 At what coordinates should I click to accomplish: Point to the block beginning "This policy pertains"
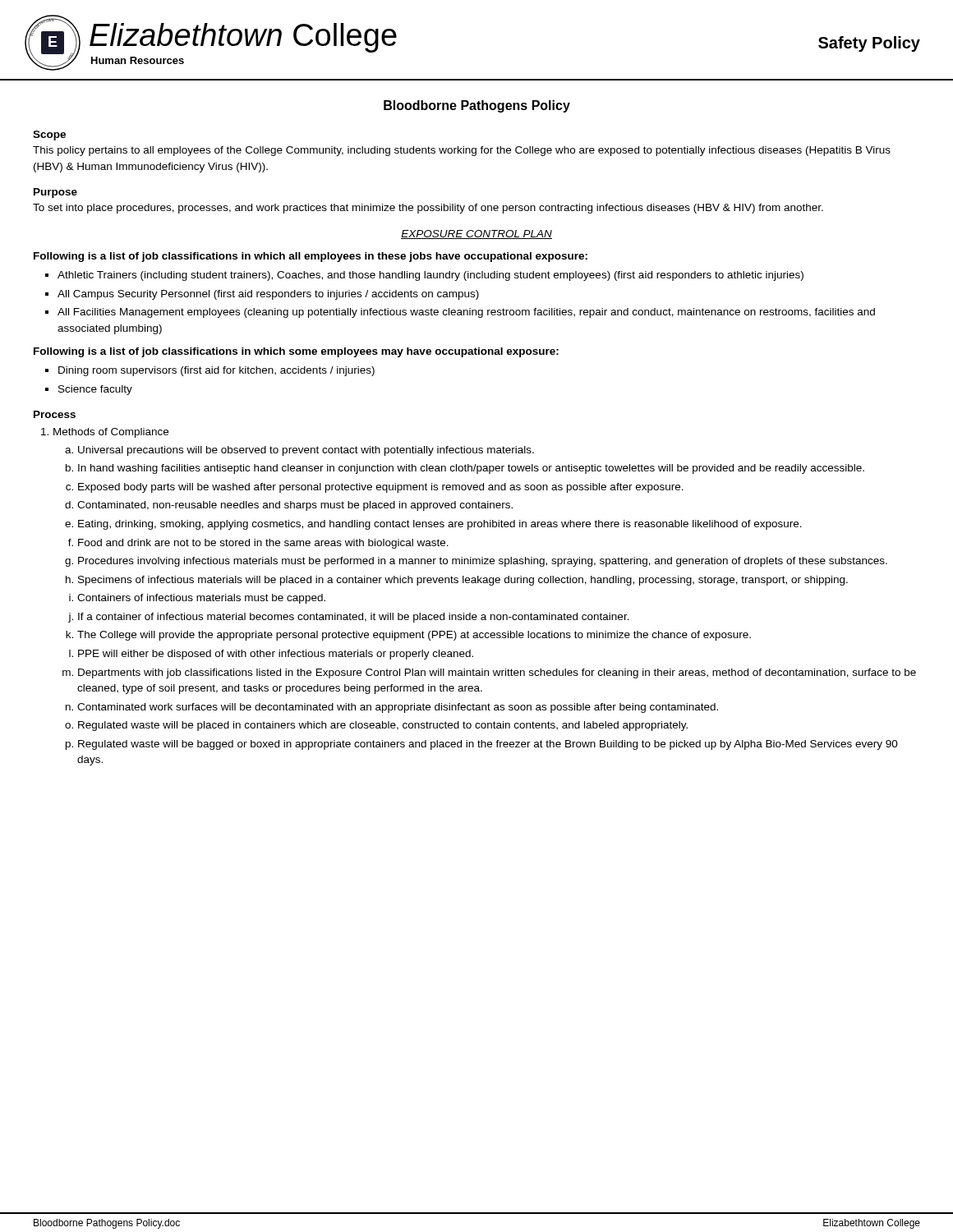coord(462,158)
